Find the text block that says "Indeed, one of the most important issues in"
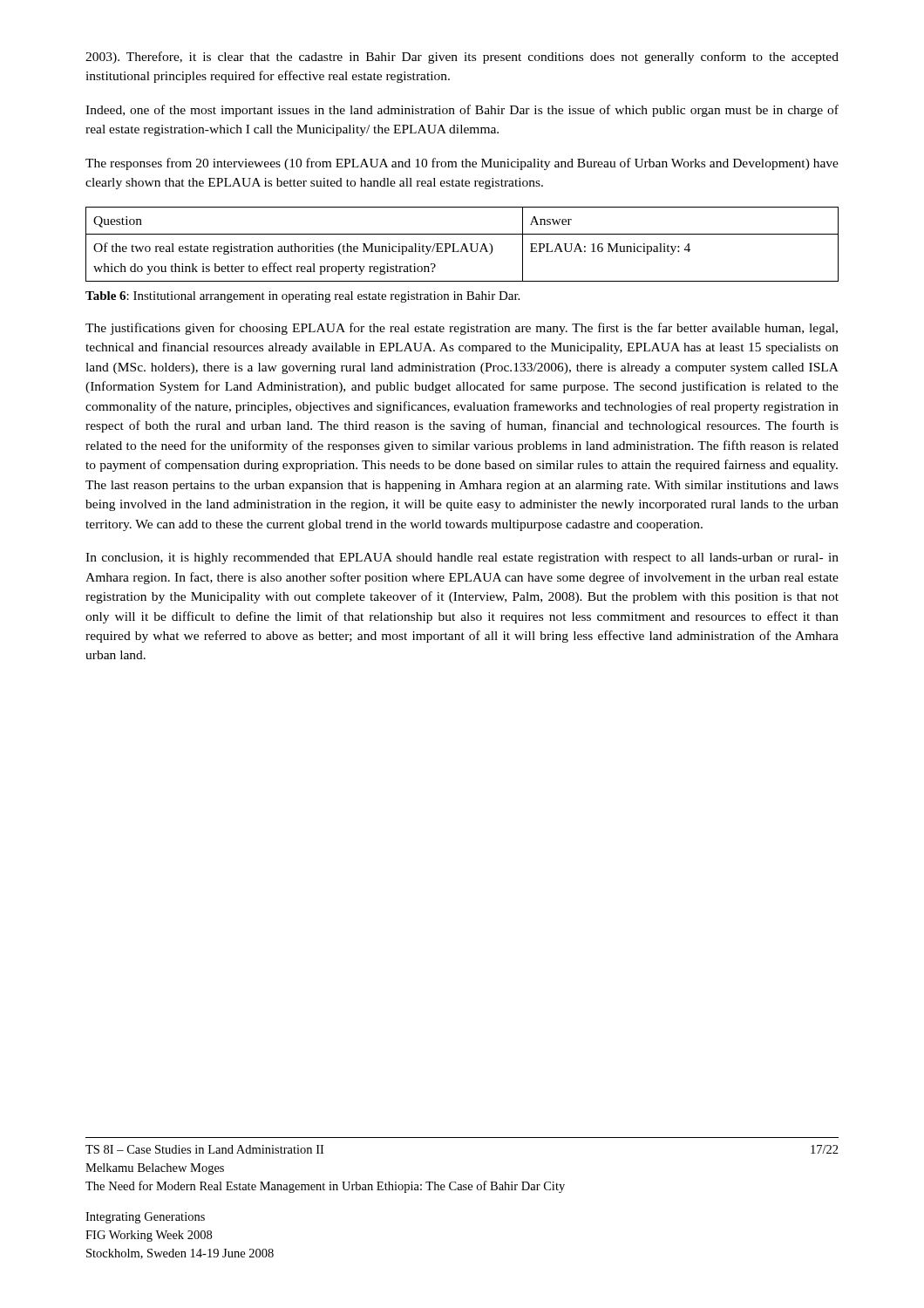The image size is (924, 1308). pyautogui.click(x=462, y=119)
